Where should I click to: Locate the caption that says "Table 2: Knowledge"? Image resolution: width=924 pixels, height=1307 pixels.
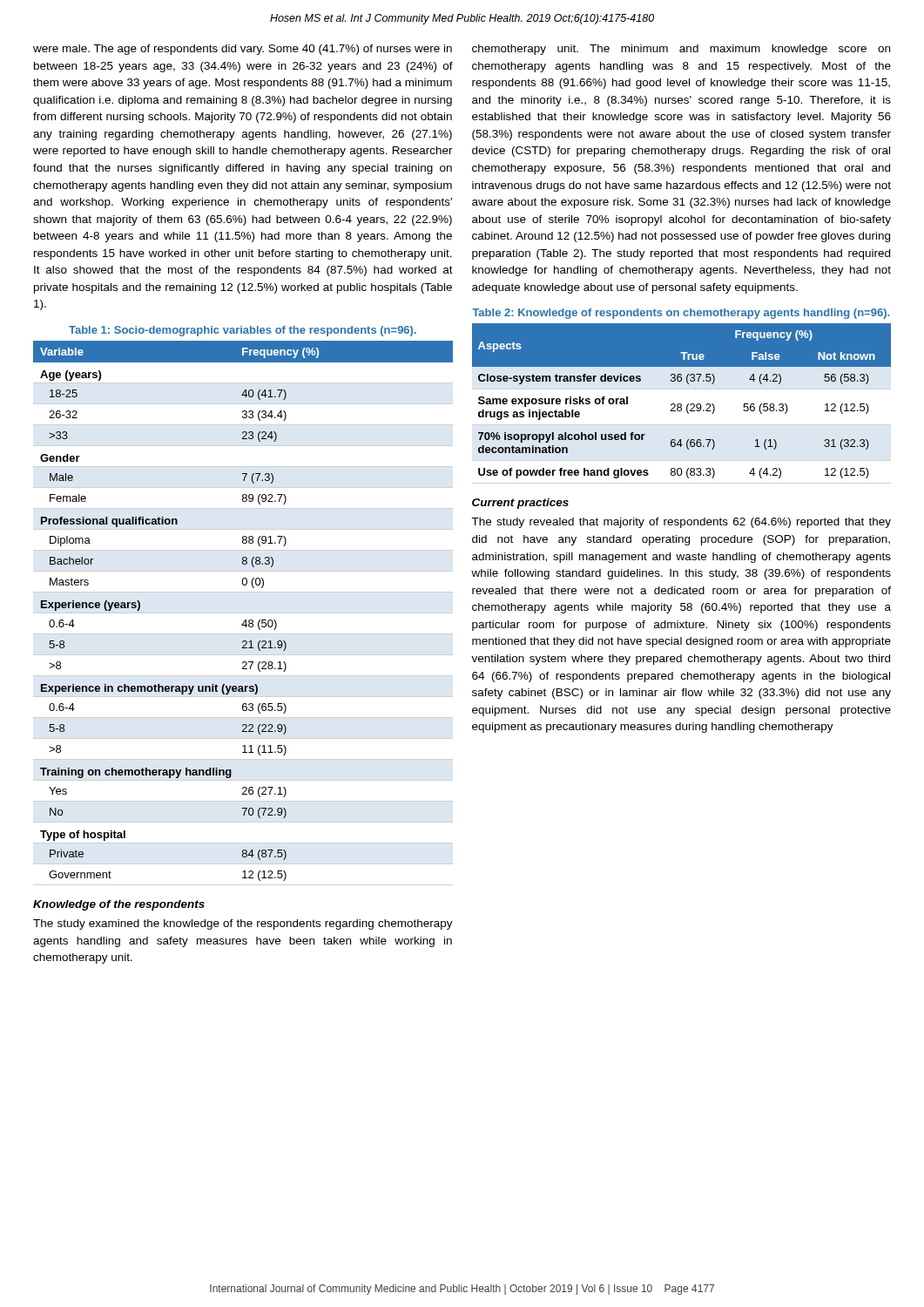pyautogui.click(x=681, y=313)
